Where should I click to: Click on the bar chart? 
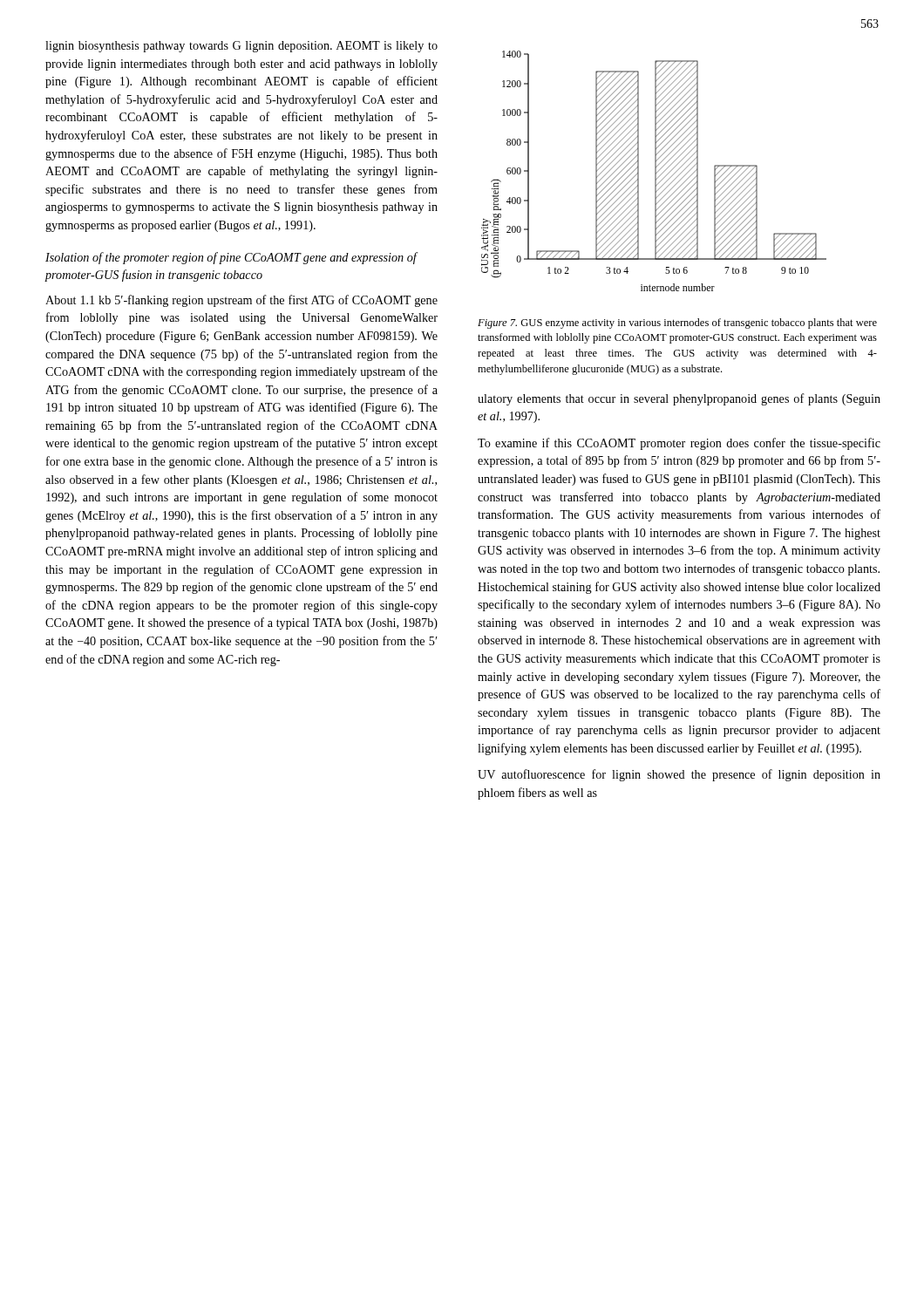[x=679, y=174]
